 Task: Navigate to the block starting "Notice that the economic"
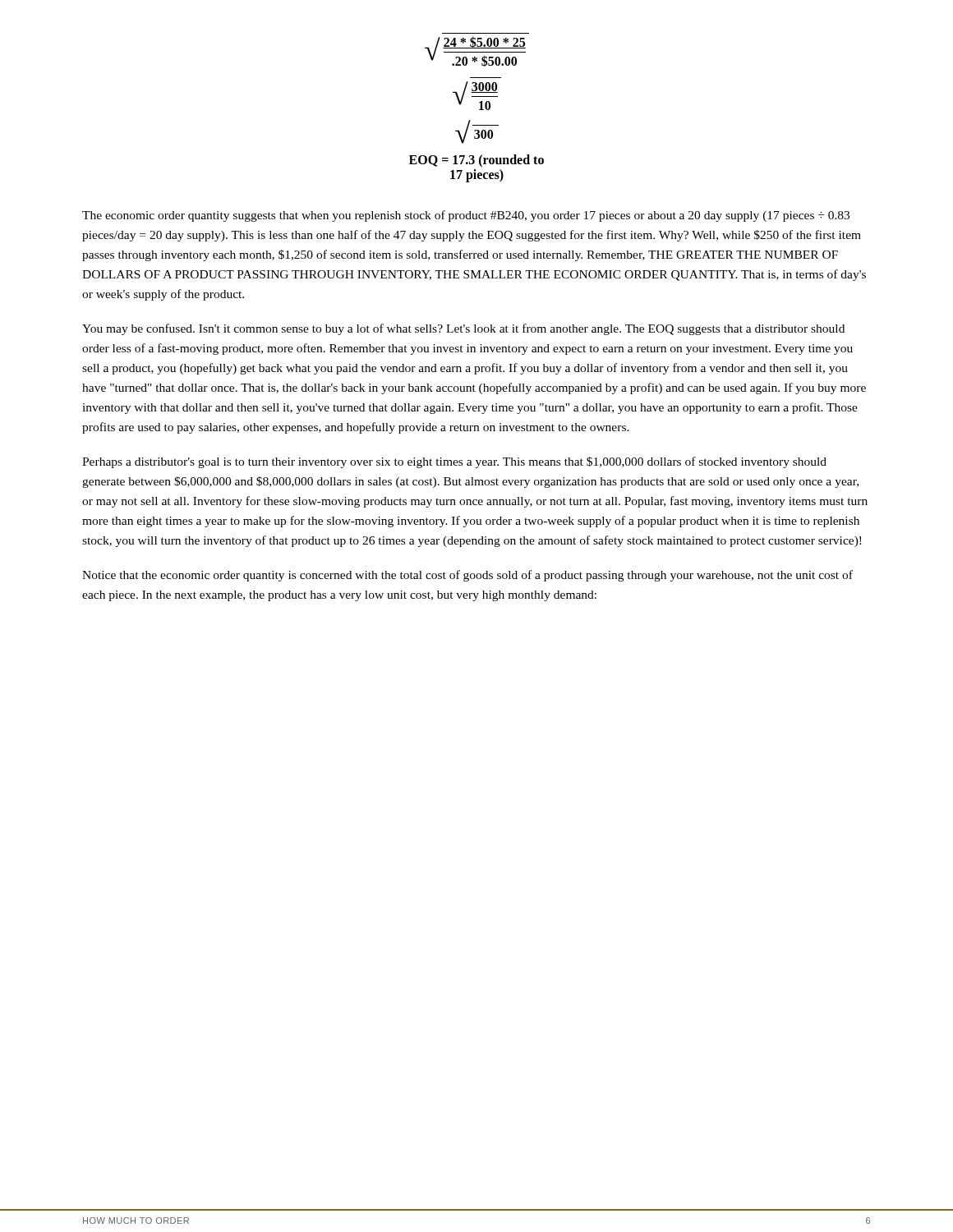tap(476, 585)
